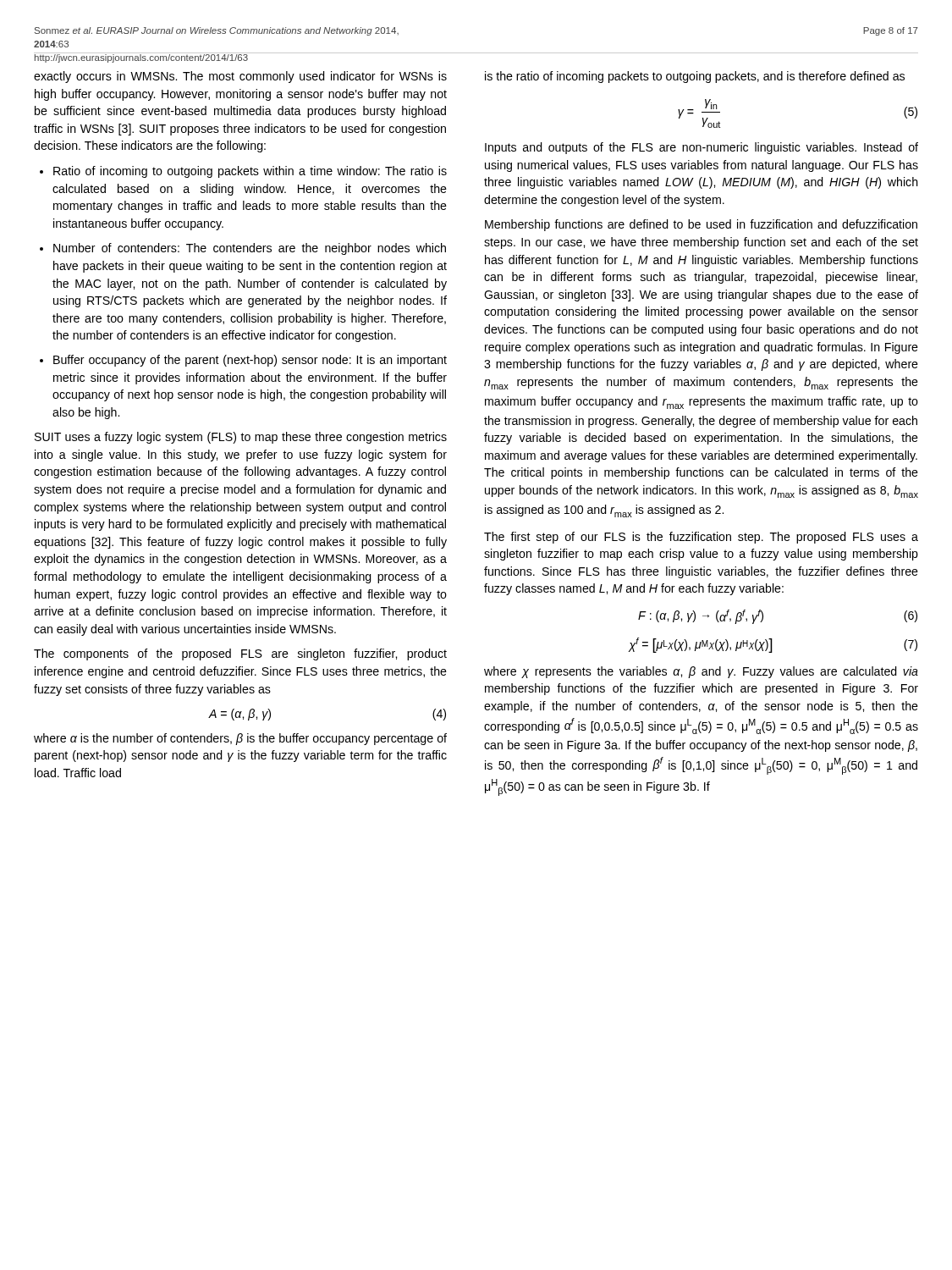Screen dimensions: 1270x952
Task: Point to "γ = γin γout (5)"
Action: coord(710,112)
